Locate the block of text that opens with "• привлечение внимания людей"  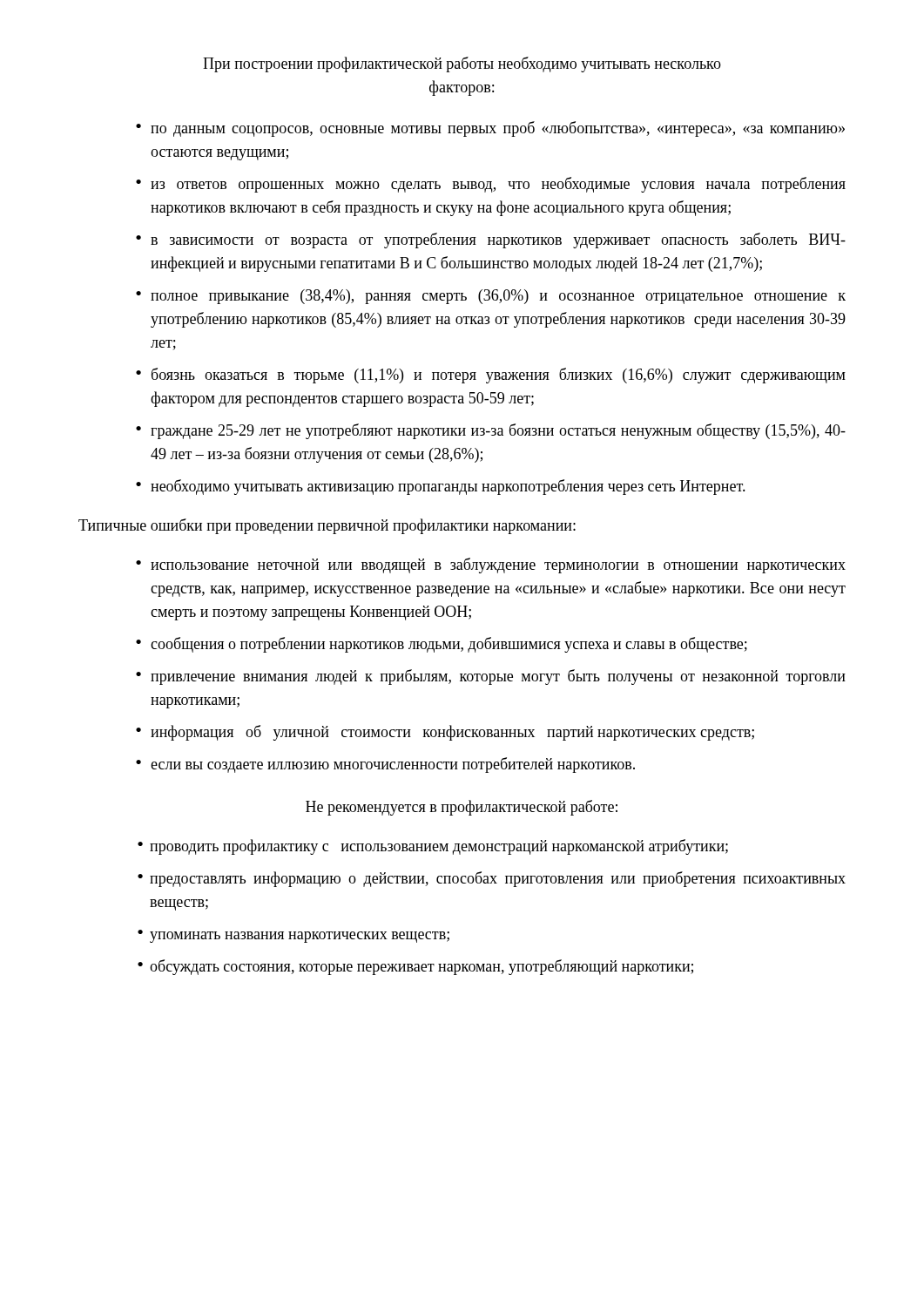[x=486, y=688]
